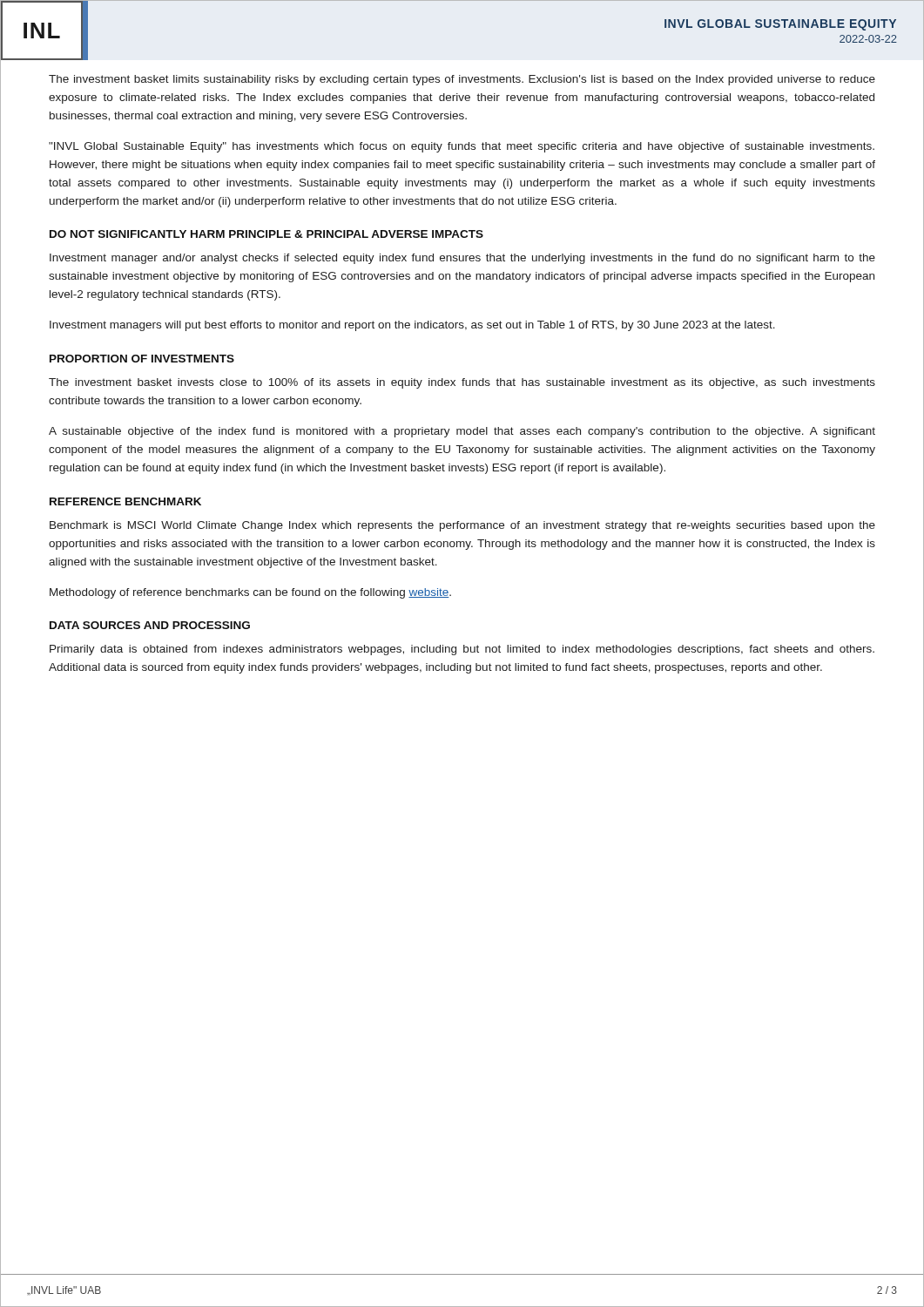Image resolution: width=924 pixels, height=1307 pixels.
Task: Find the block on this page that starts "The investment basket invests close to"
Action: (x=462, y=391)
